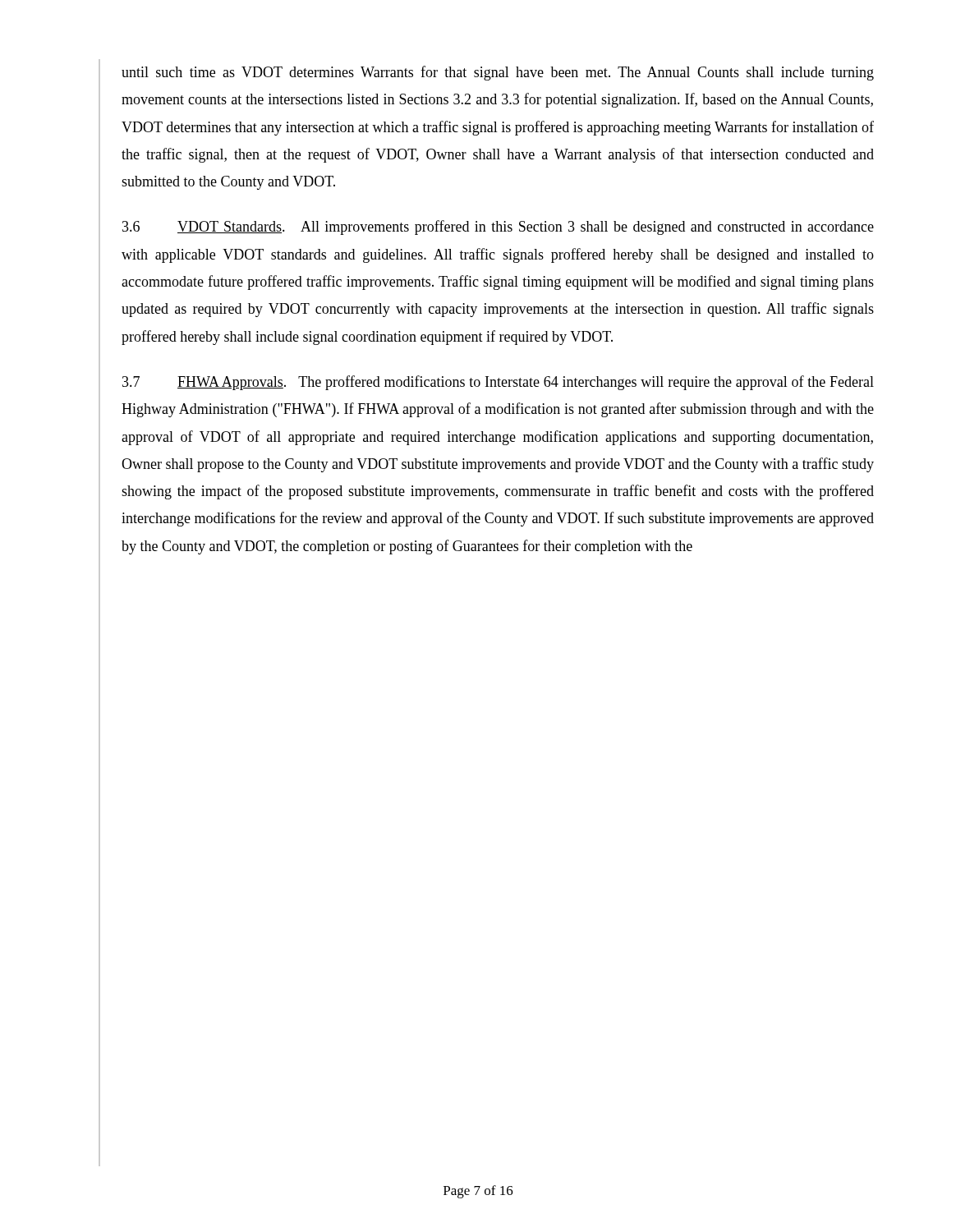The image size is (956, 1232).
Task: Locate the block of text that opens with "6VDOT Standards. All improvements proffered"
Action: coord(498,279)
